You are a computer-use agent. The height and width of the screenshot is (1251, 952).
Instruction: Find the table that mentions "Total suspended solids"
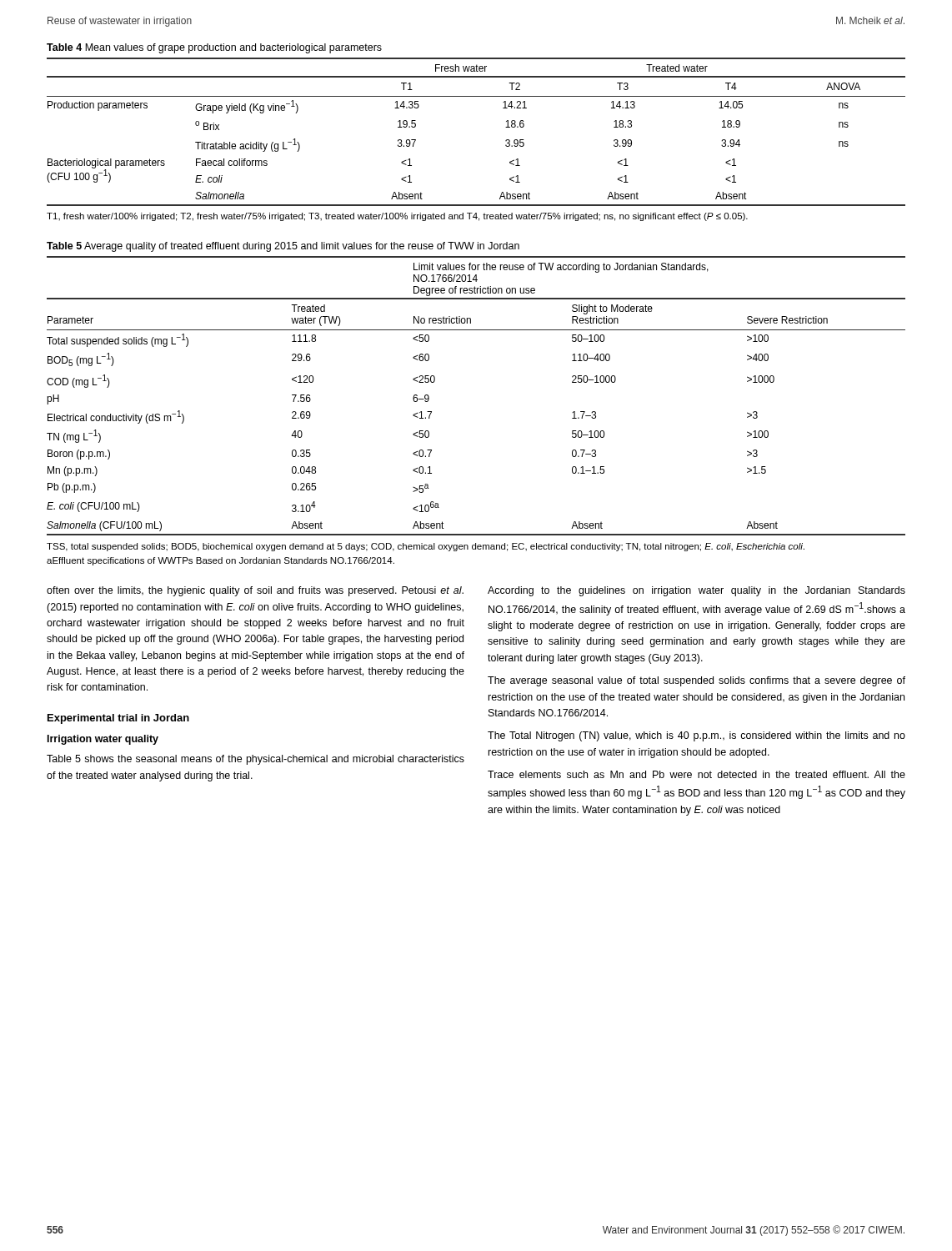(476, 396)
